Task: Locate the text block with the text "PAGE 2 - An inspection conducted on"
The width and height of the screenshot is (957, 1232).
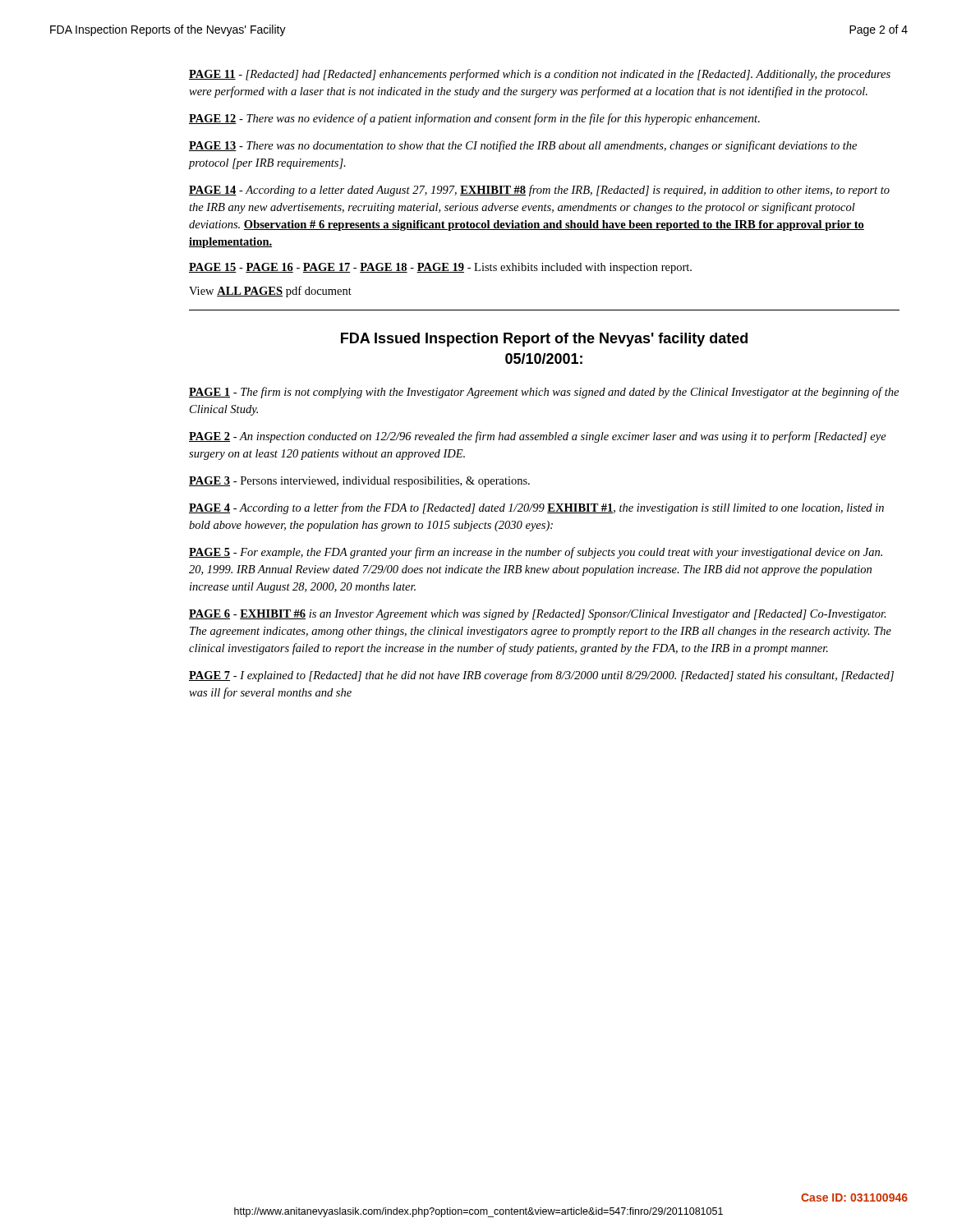Action: coord(537,444)
